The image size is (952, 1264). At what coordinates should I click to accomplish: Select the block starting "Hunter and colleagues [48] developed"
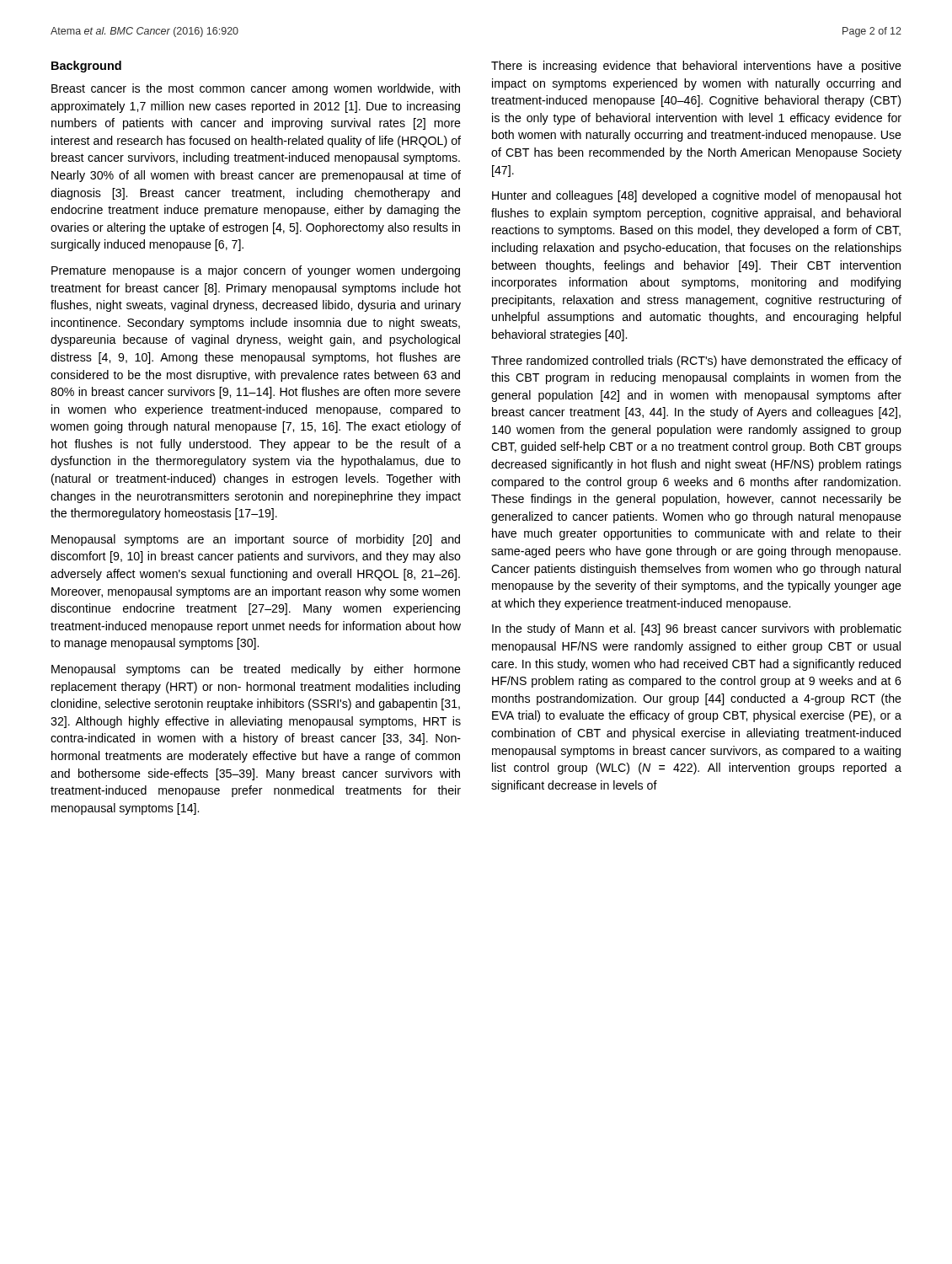(x=696, y=265)
